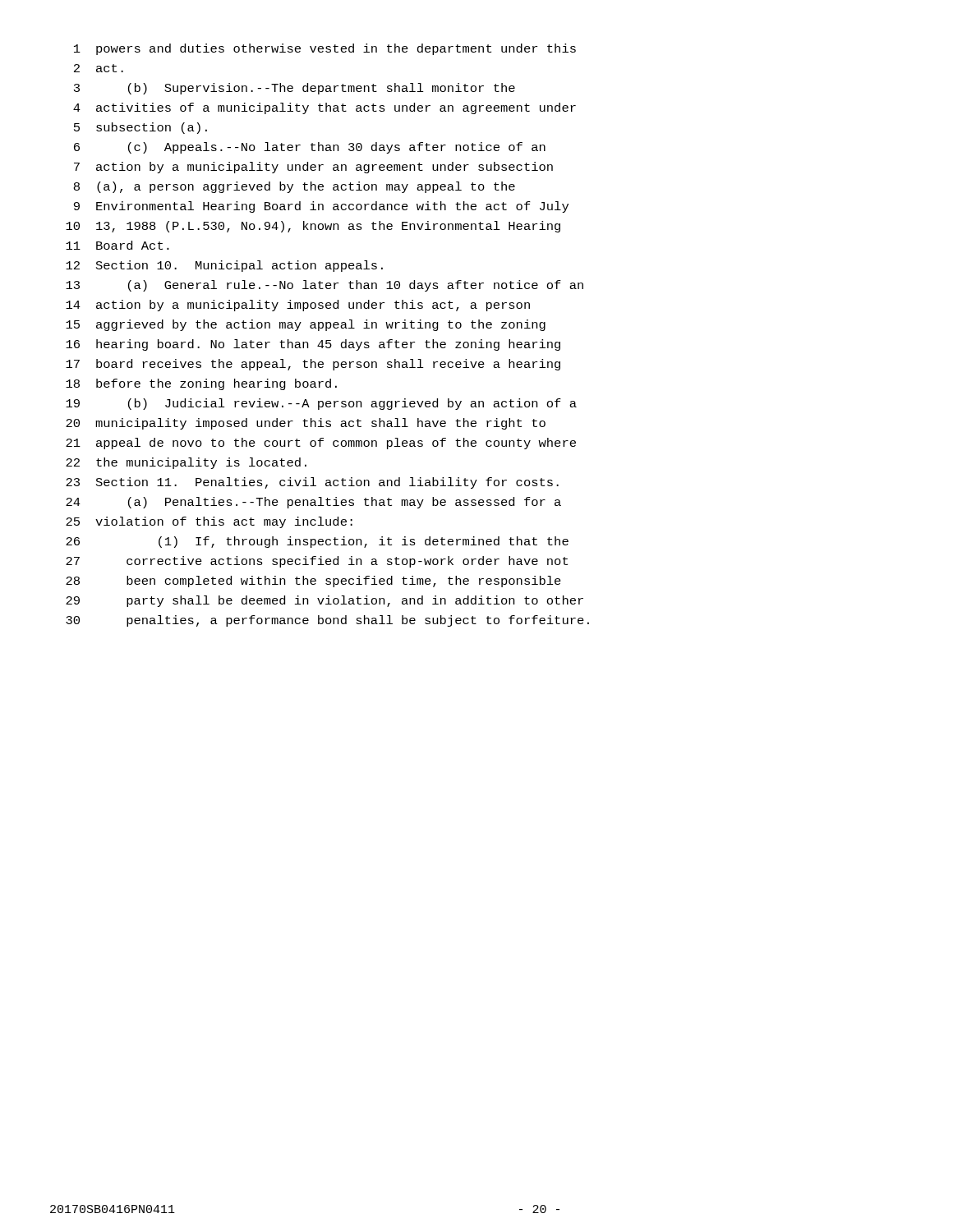Point to the block beginning "17 board receives the appeal,"
Screen dimensions: 1232x953
[x=305, y=365]
